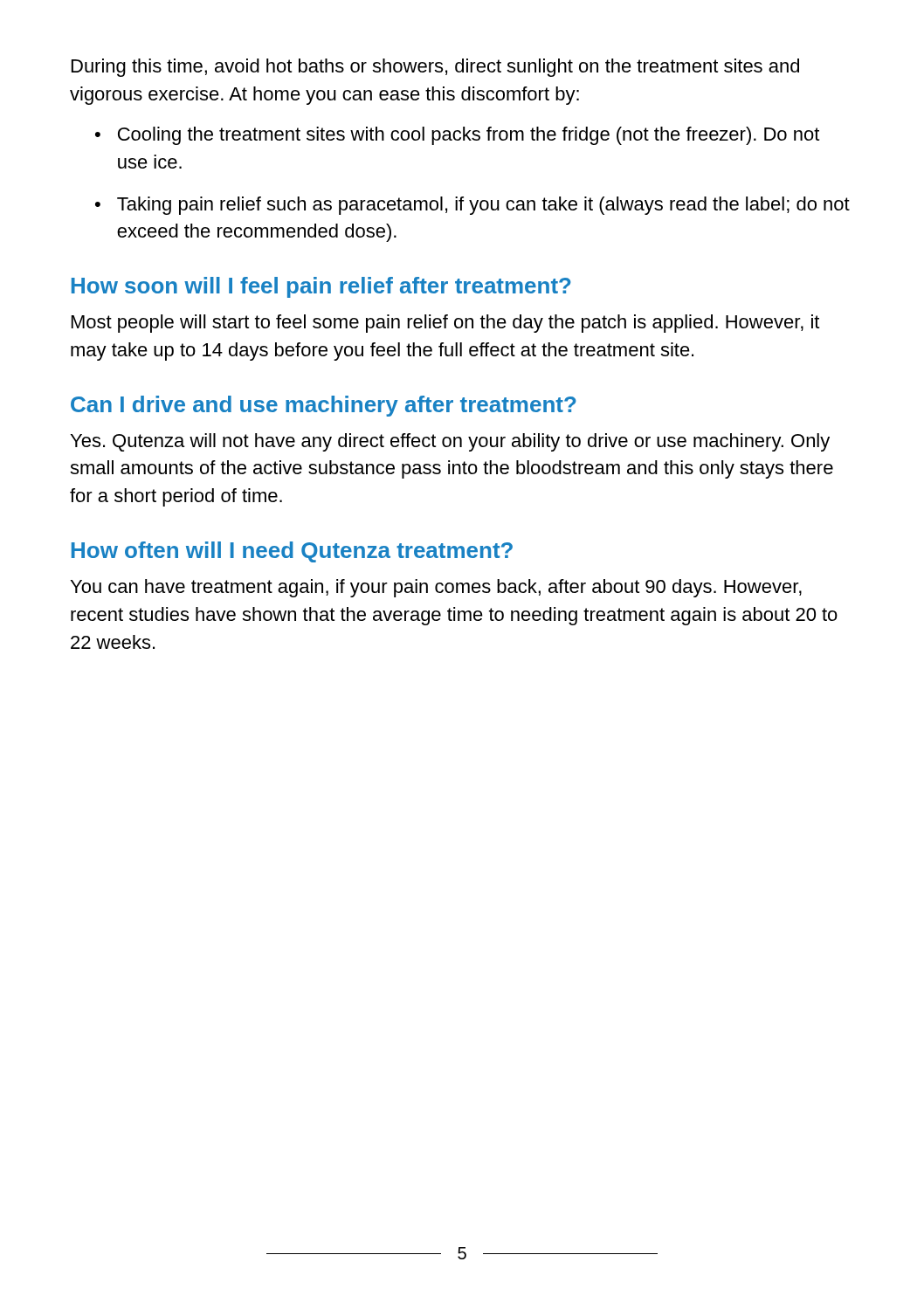Find the text block that says "Most people will start"
This screenshot has height=1310, width=924.
(x=445, y=336)
